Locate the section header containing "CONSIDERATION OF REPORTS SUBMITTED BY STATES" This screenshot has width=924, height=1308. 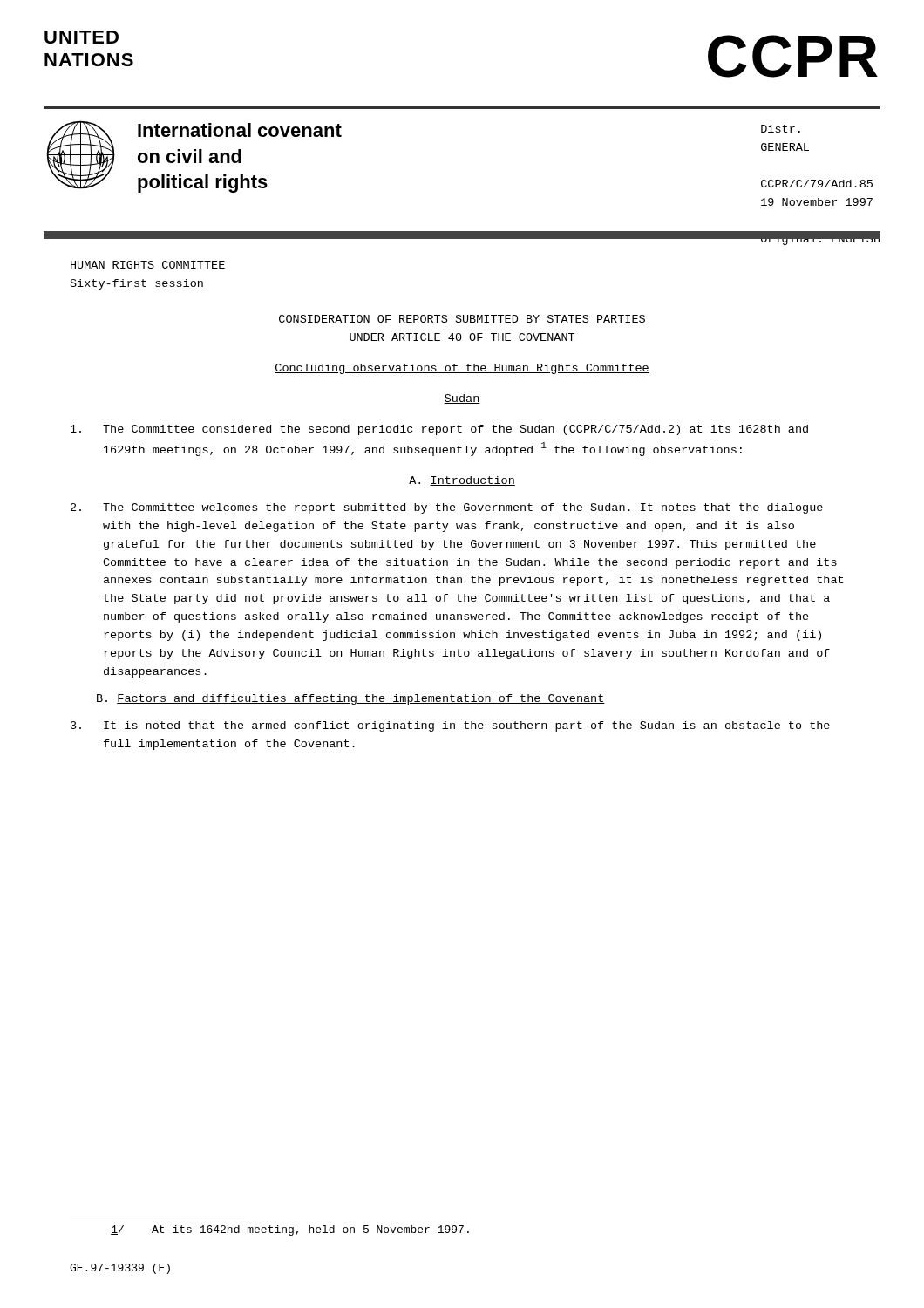tap(462, 329)
